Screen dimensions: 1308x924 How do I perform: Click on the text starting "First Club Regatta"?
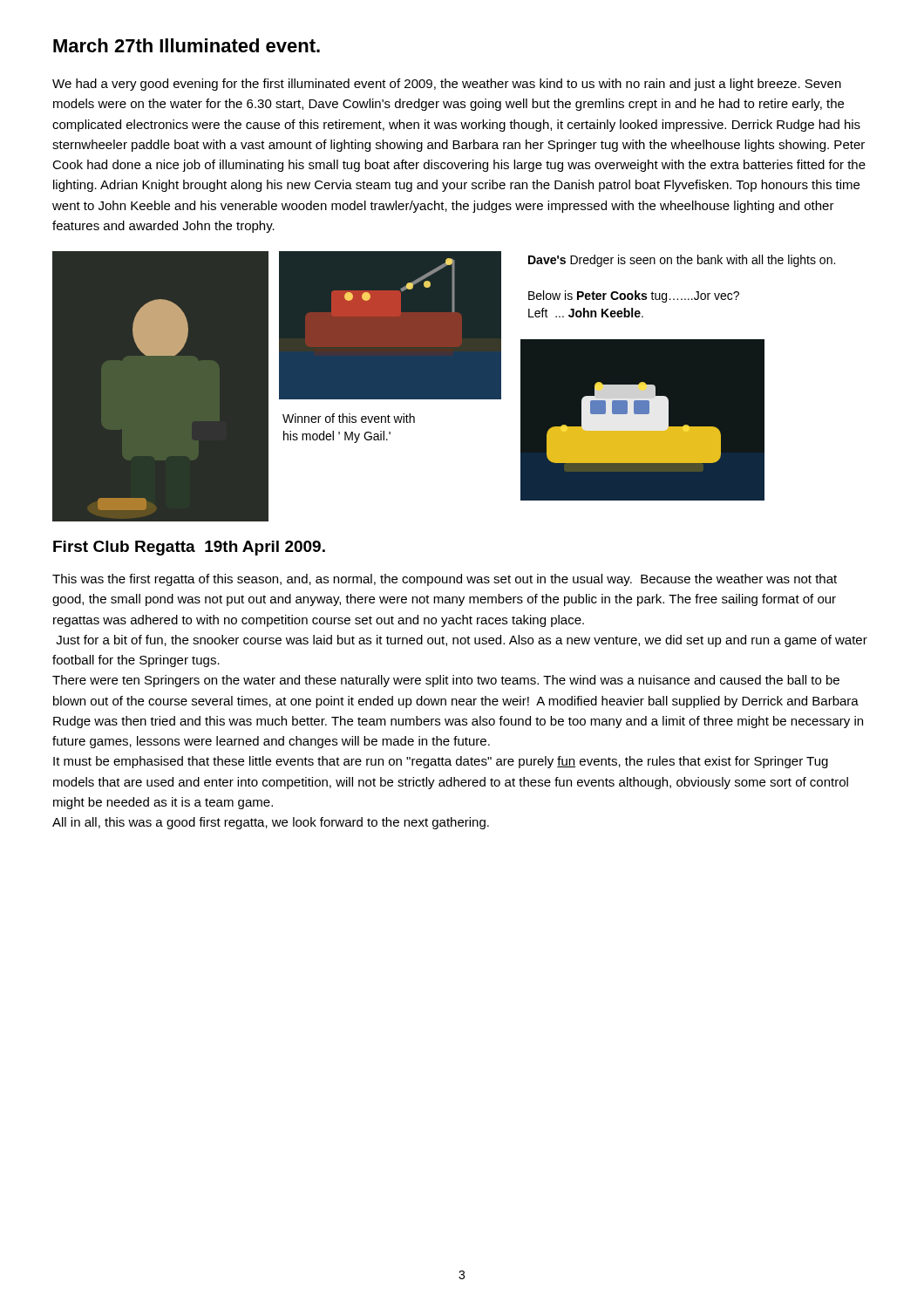[189, 546]
